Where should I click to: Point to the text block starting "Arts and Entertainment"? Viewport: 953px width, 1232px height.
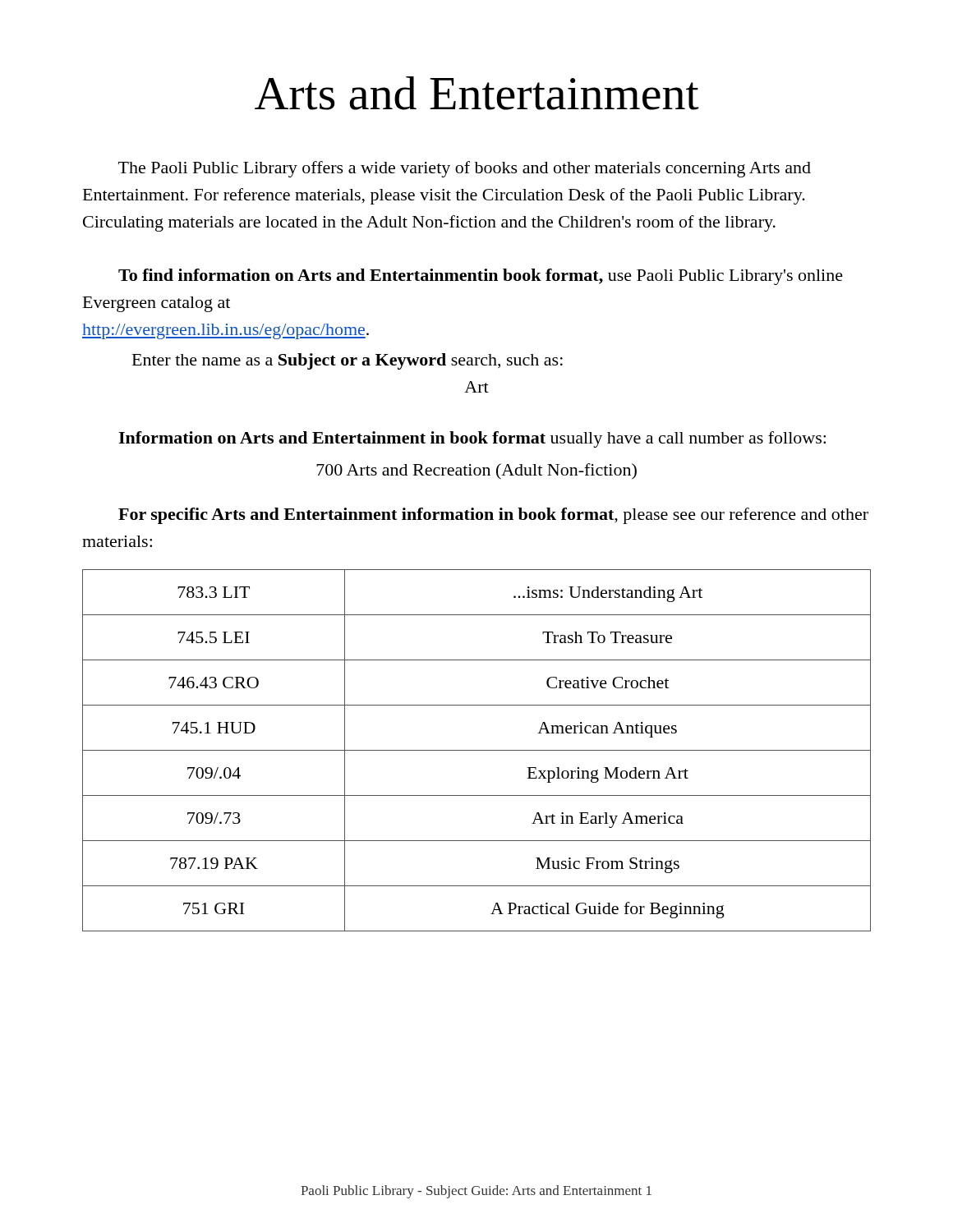(x=476, y=93)
